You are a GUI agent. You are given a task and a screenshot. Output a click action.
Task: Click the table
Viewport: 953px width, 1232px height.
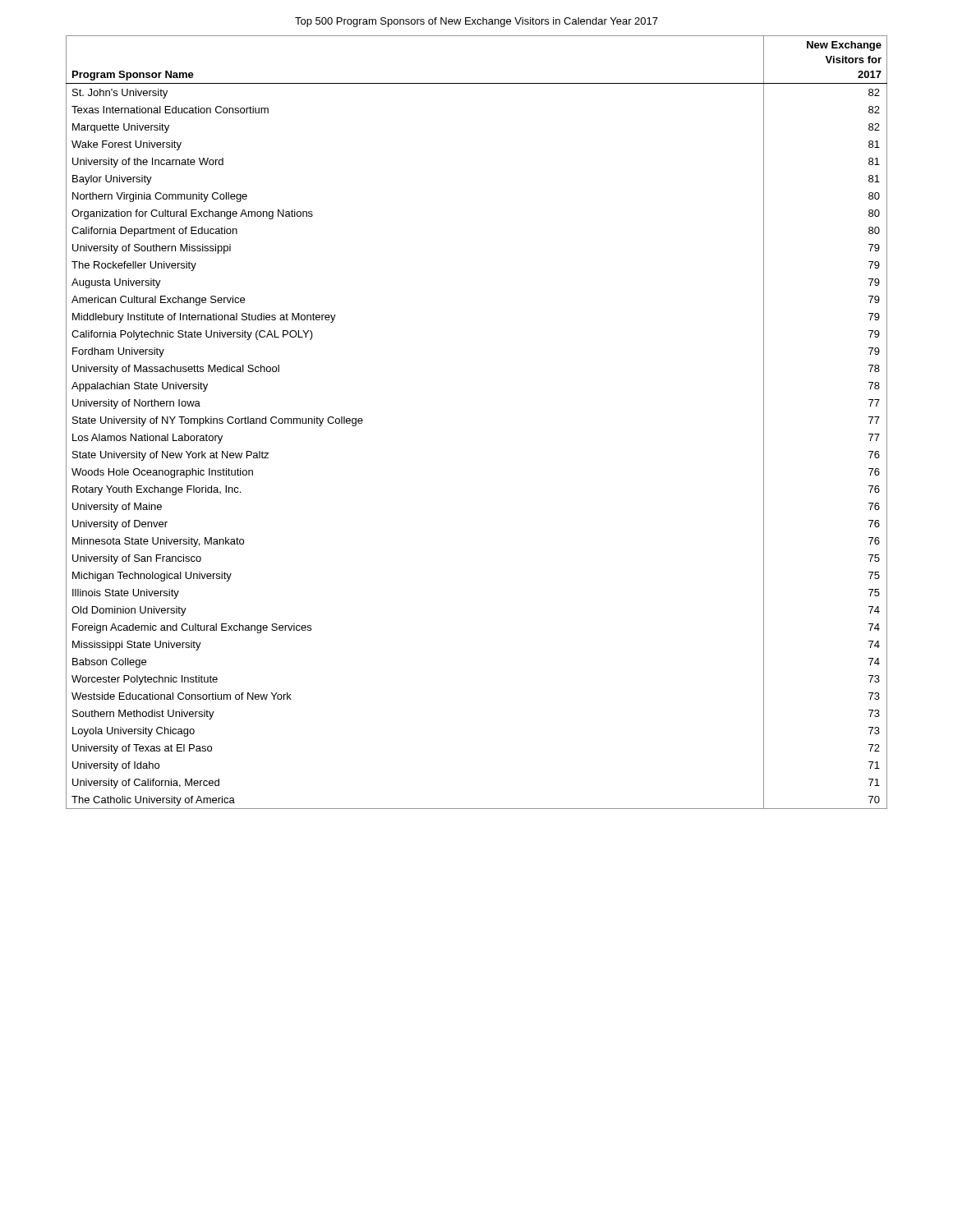[x=476, y=422]
